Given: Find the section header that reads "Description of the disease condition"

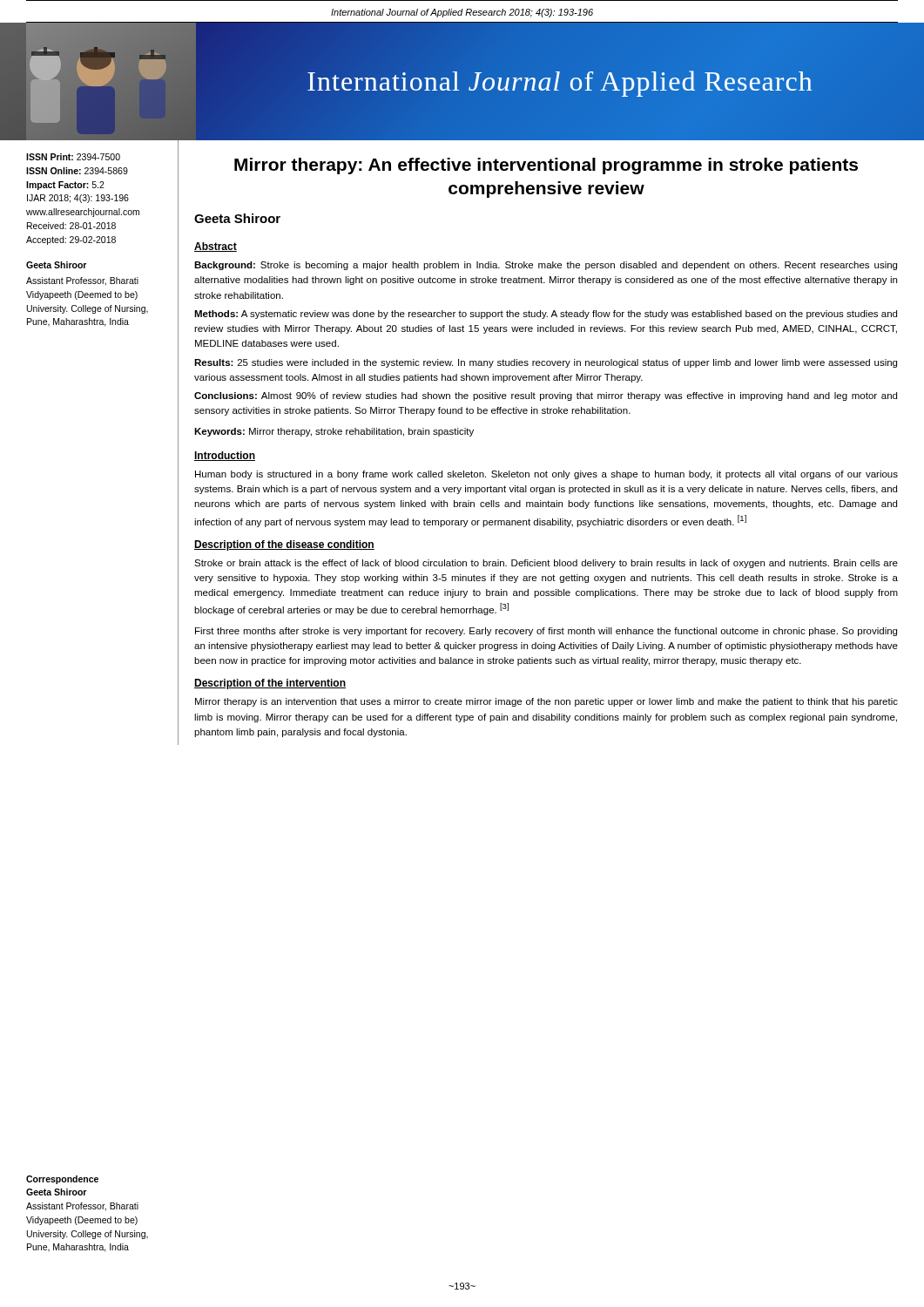Looking at the screenshot, I should [x=284, y=544].
